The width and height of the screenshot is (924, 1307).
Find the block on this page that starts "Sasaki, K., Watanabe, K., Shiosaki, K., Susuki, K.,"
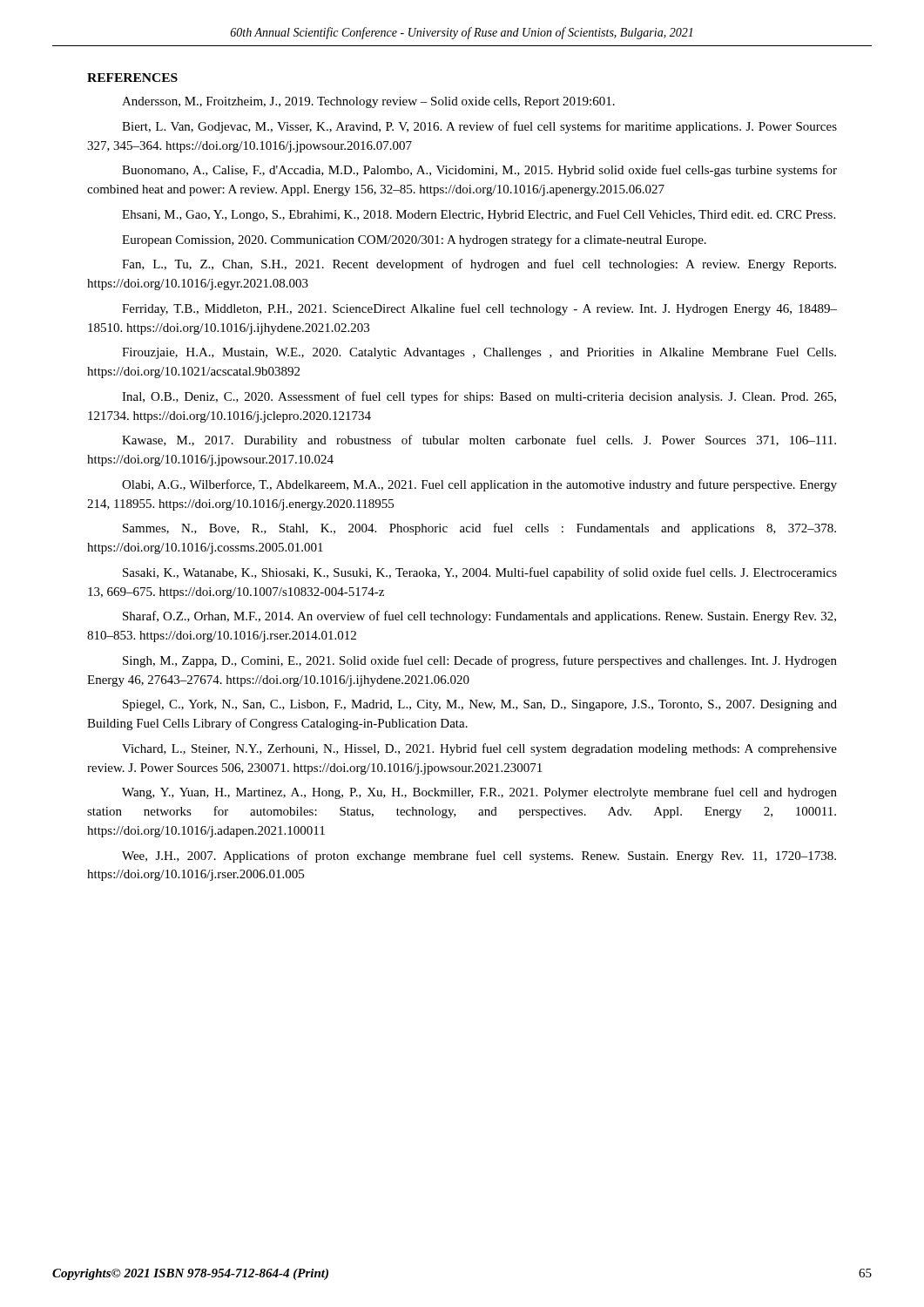(462, 582)
